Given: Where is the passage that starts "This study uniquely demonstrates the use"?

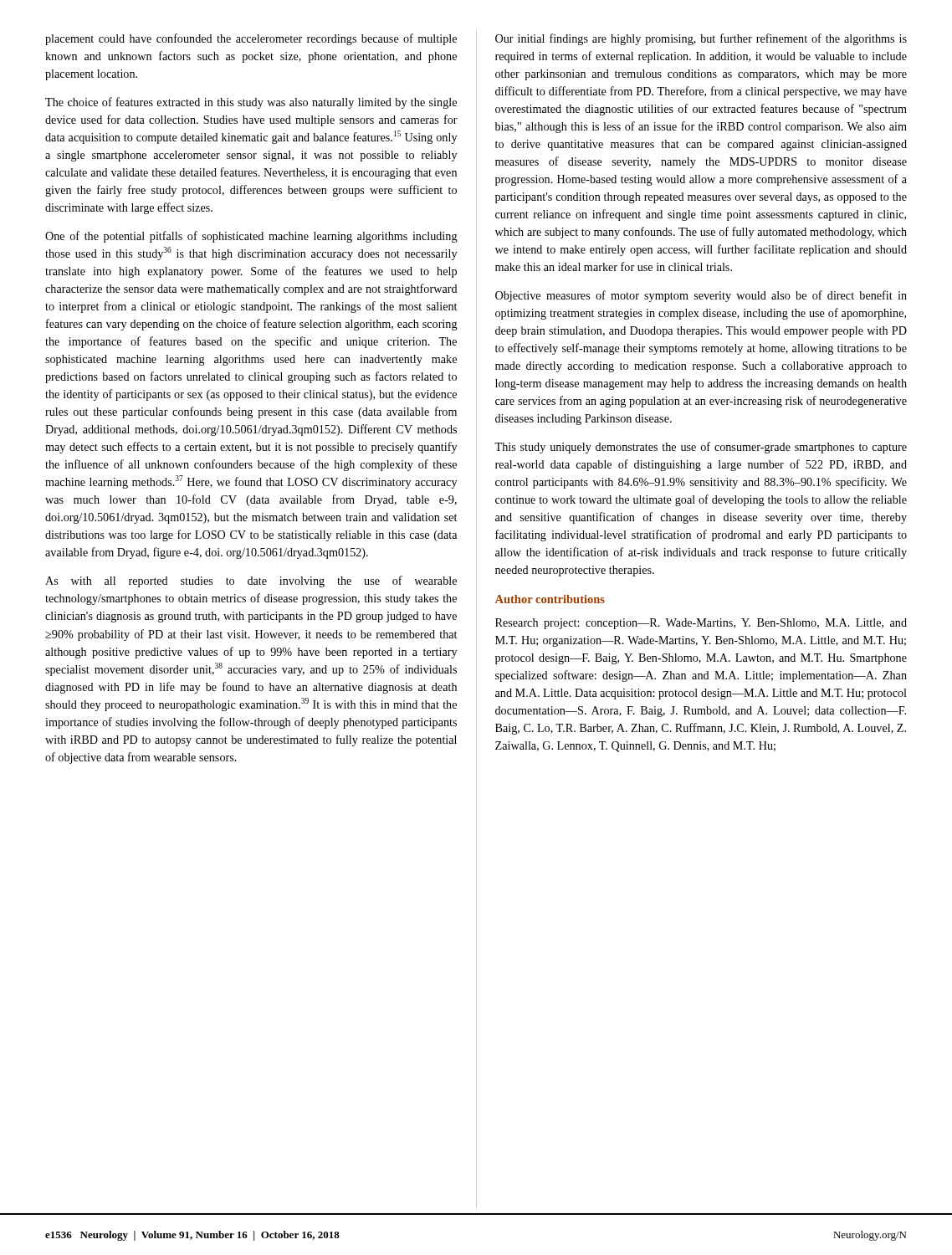Looking at the screenshot, I should [701, 509].
